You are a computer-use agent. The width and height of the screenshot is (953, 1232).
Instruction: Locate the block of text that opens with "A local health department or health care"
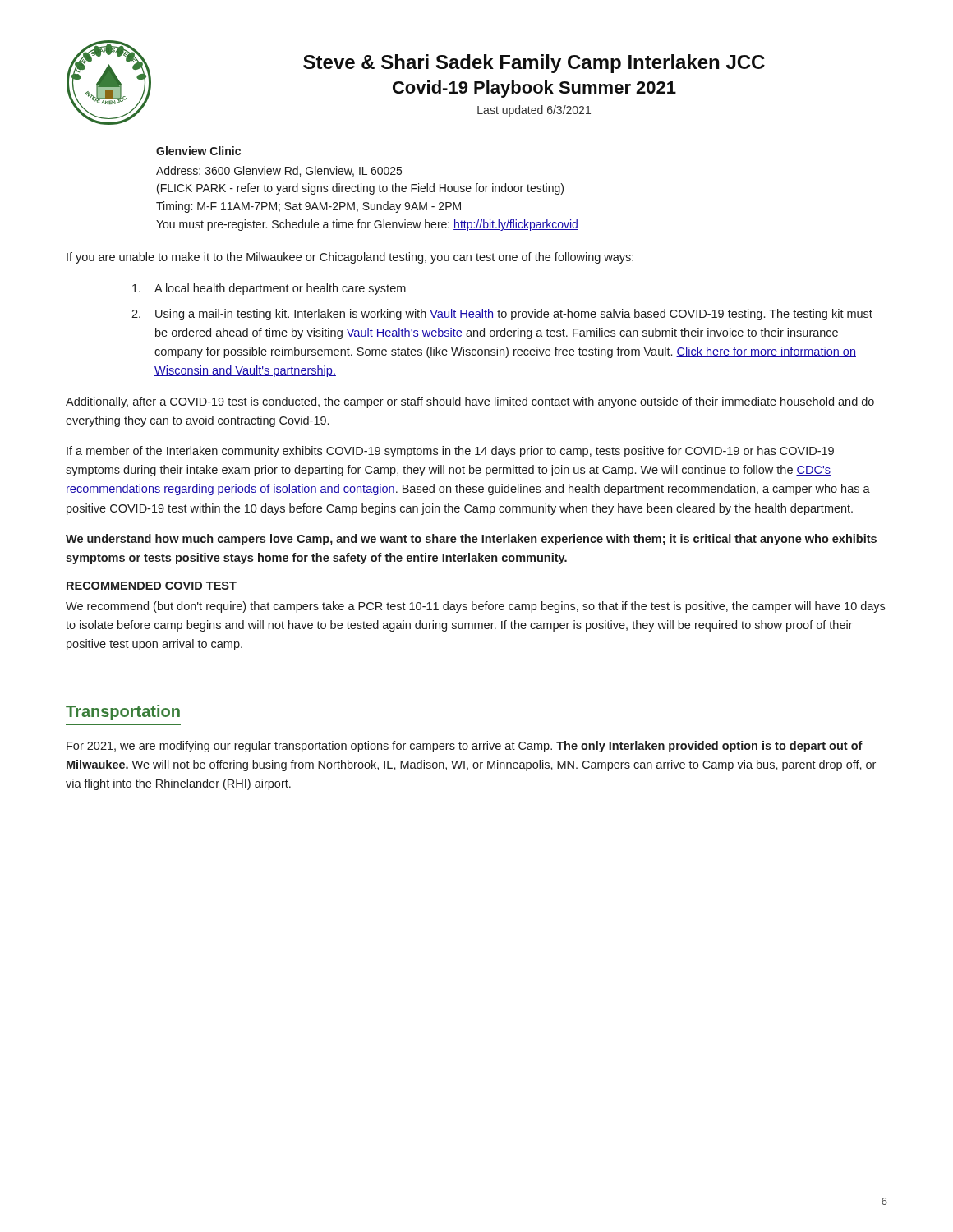pyautogui.click(x=269, y=288)
